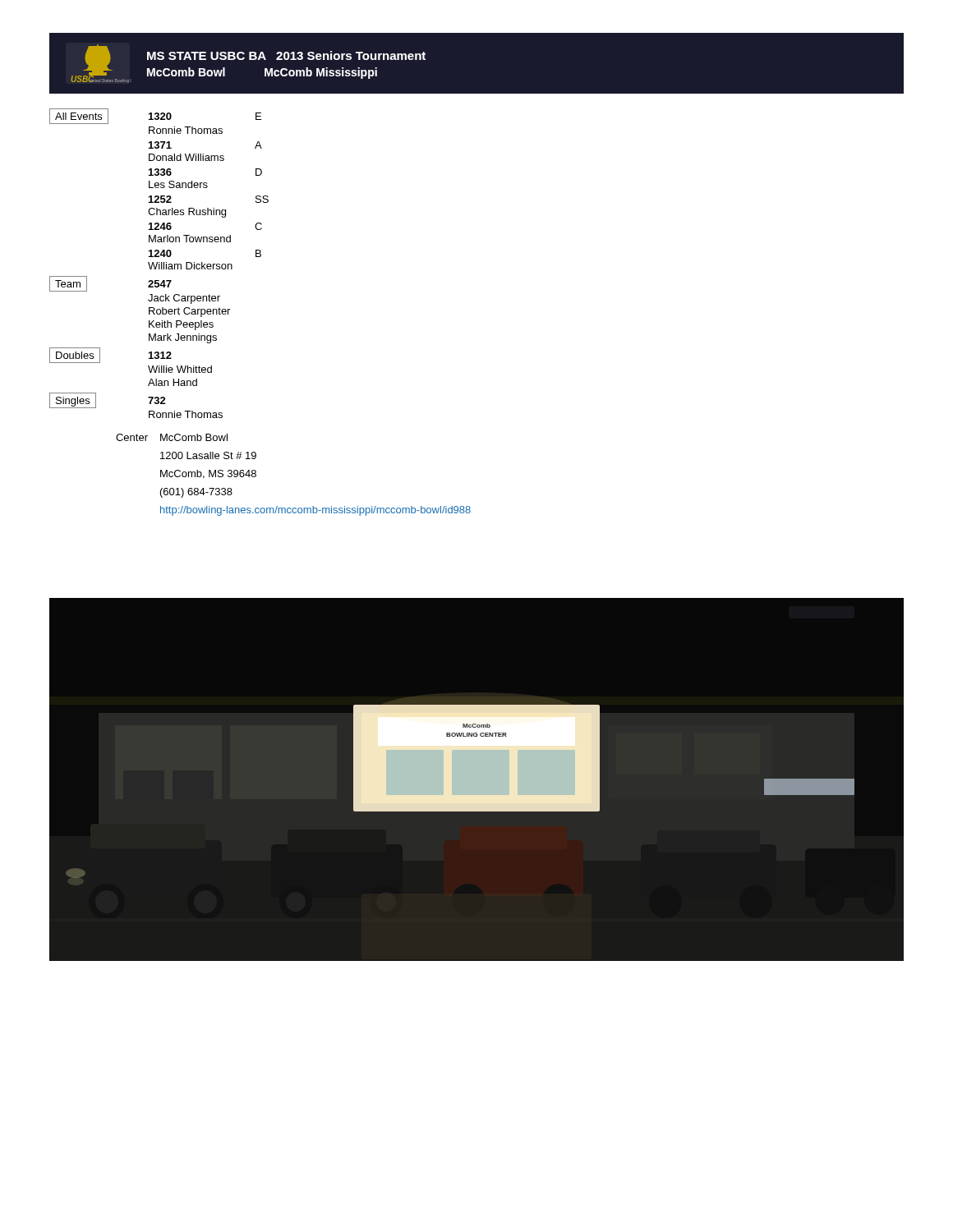Screen dimensions: 1232x953
Task: Locate the text block that reads "McComb Bowl 1200 Lasalle St"
Action: click(194, 437)
